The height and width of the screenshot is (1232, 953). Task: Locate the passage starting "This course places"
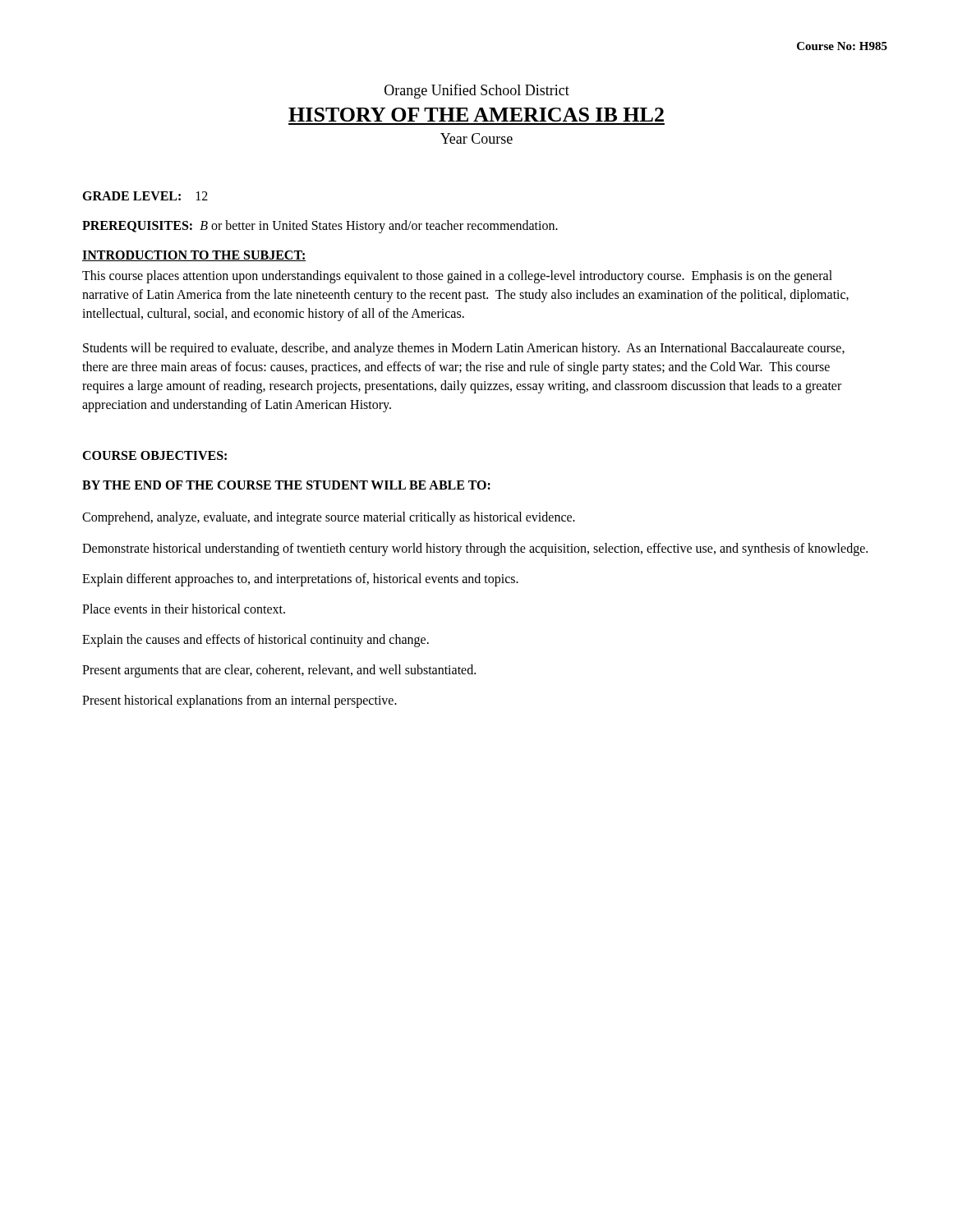click(466, 295)
